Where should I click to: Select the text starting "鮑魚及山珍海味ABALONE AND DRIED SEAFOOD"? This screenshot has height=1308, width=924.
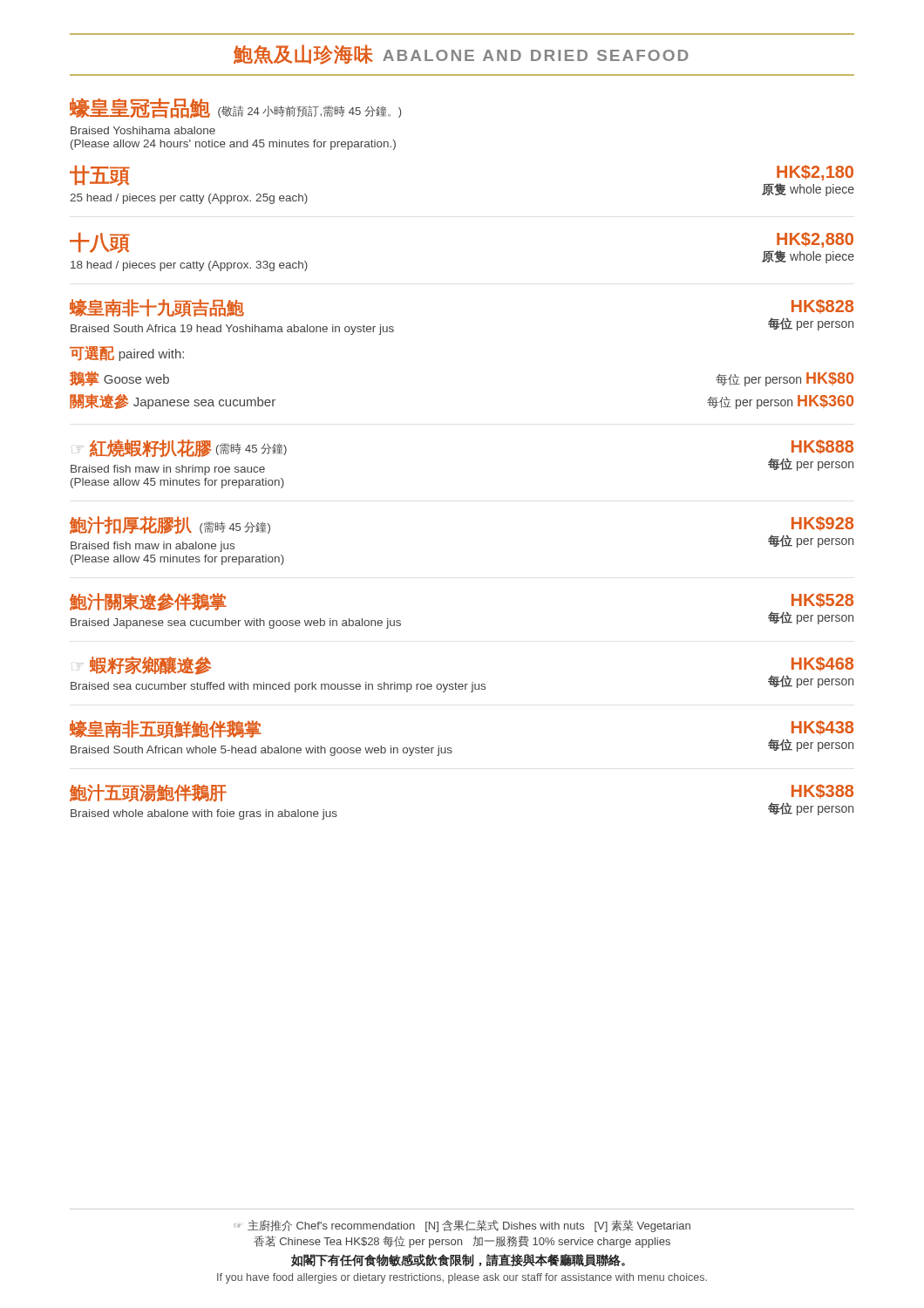[x=462, y=54]
